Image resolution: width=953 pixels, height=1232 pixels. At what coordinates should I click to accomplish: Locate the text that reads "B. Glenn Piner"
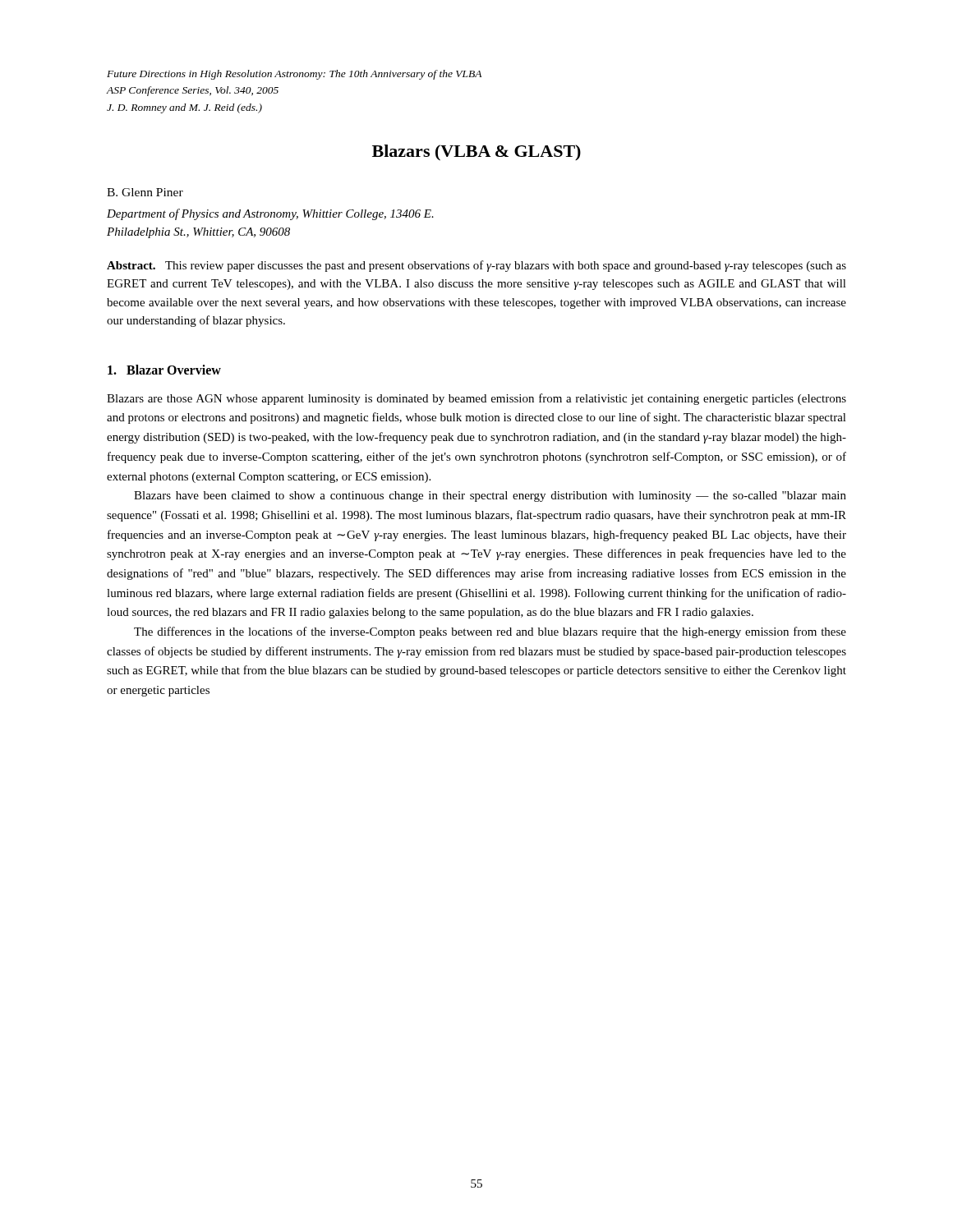click(145, 192)
